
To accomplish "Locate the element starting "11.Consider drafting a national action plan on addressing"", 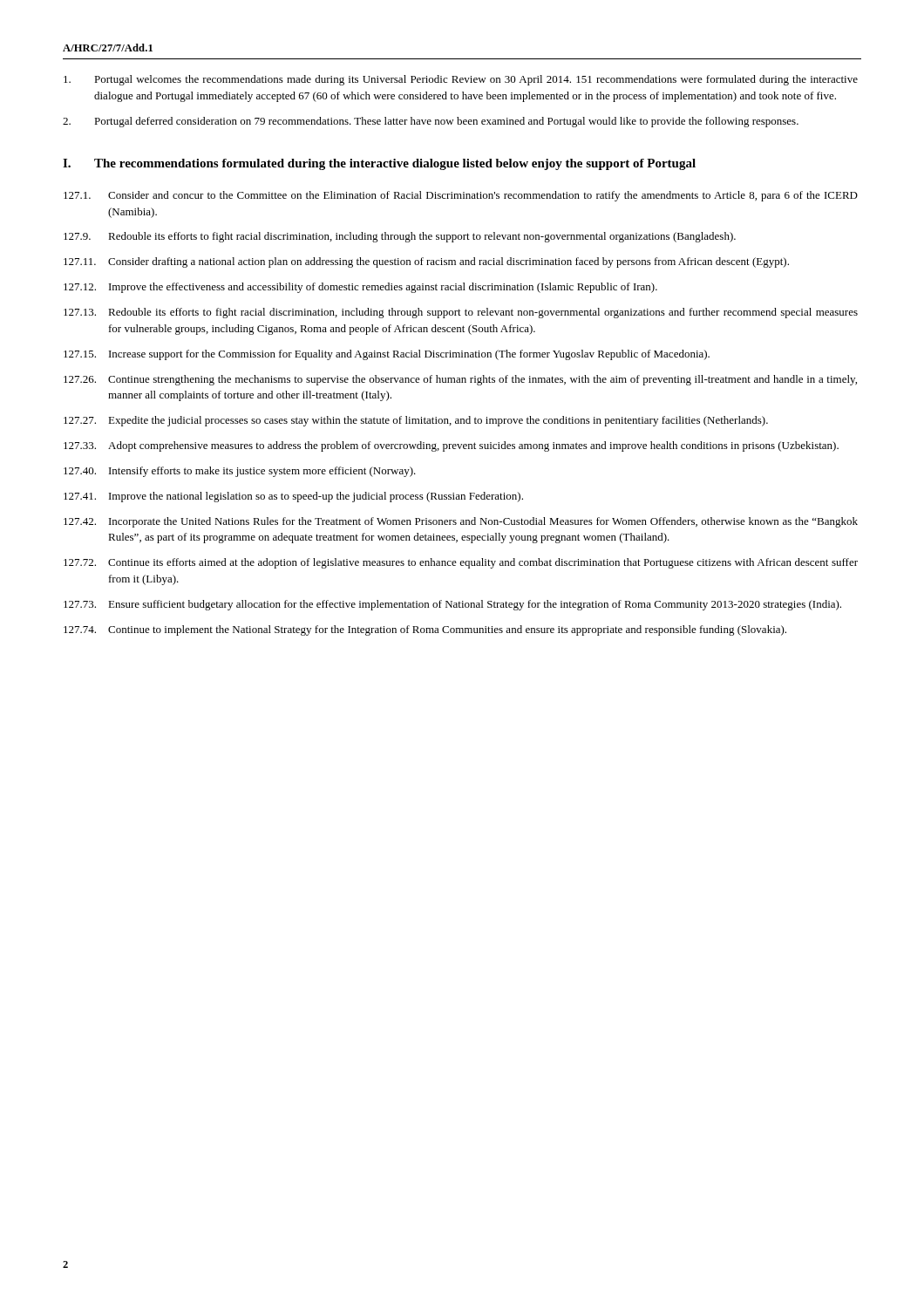I will (460, 262).
